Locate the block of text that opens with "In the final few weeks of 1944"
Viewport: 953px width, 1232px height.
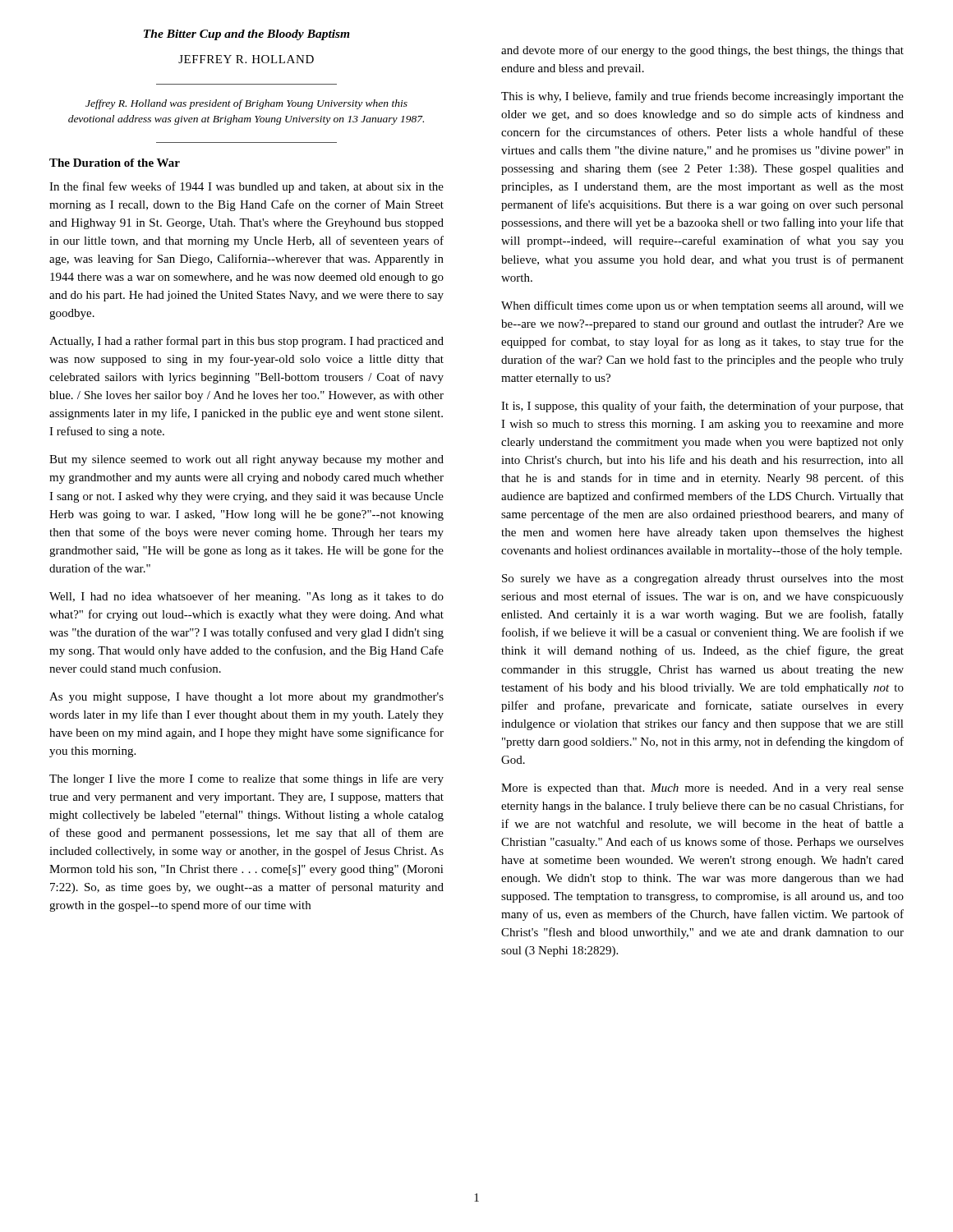pos(246,250)
